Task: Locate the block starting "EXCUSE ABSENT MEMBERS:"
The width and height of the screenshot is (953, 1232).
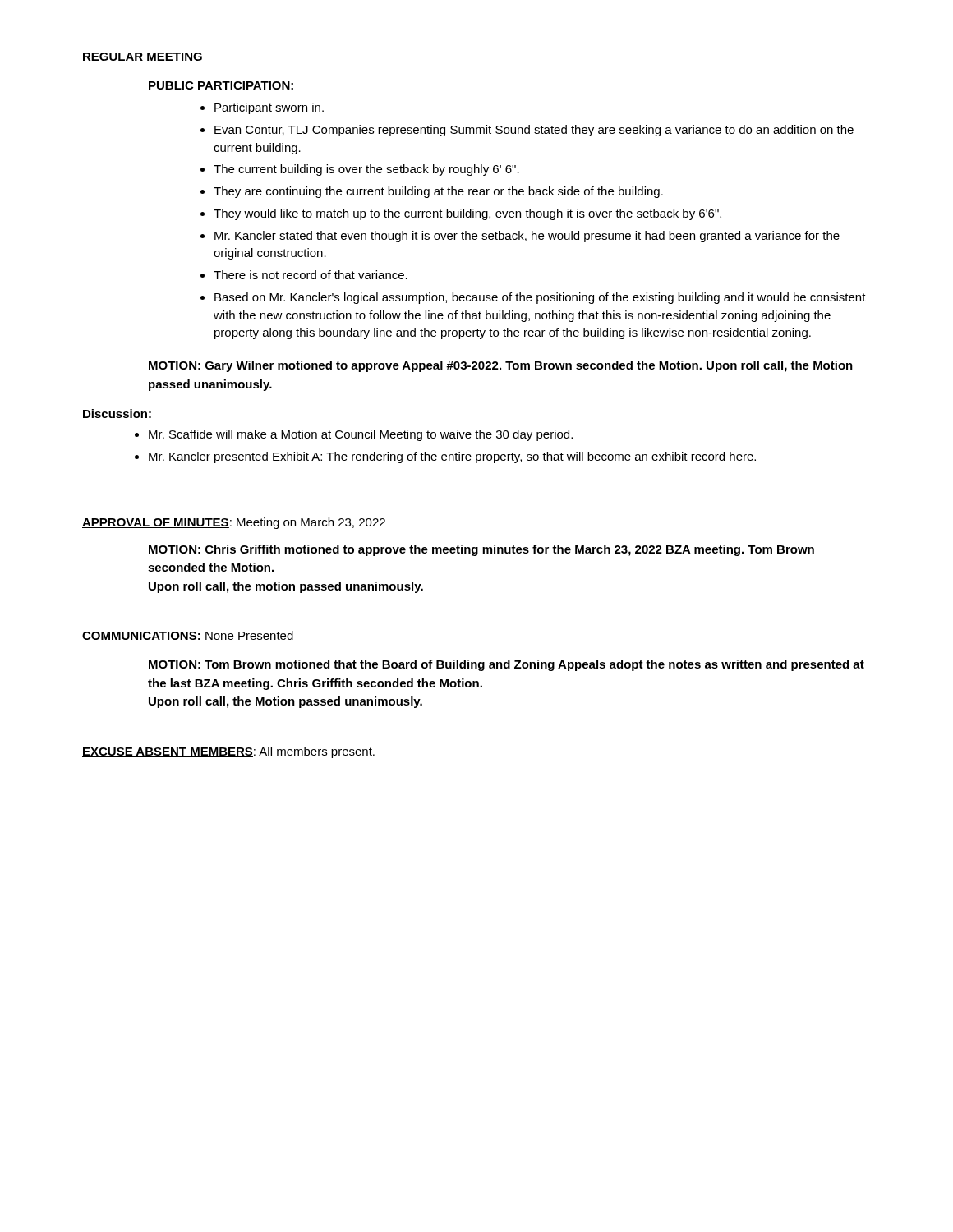Action: [229, 751]
